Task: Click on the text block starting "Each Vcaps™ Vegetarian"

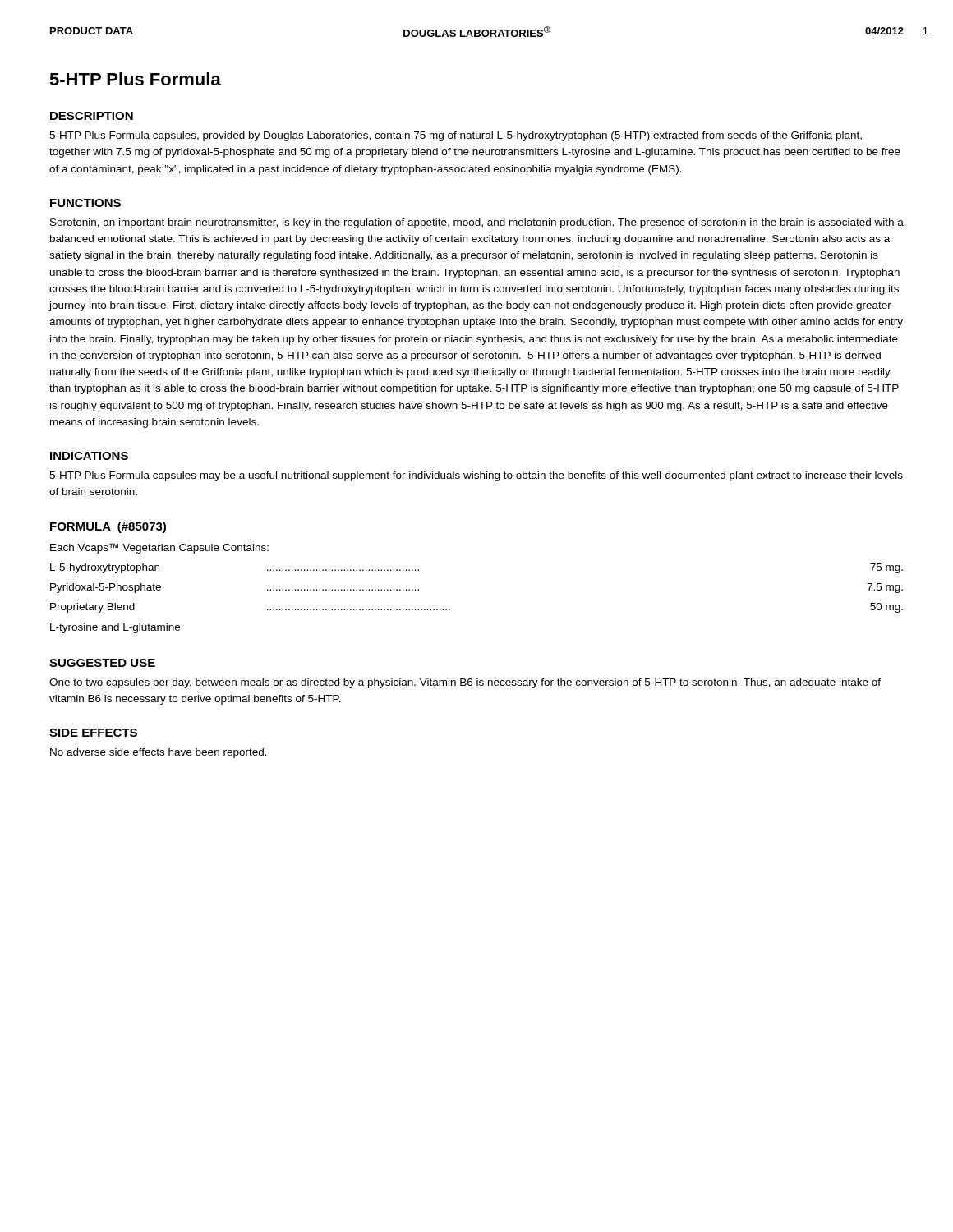Action: click(x=159, y=548)
